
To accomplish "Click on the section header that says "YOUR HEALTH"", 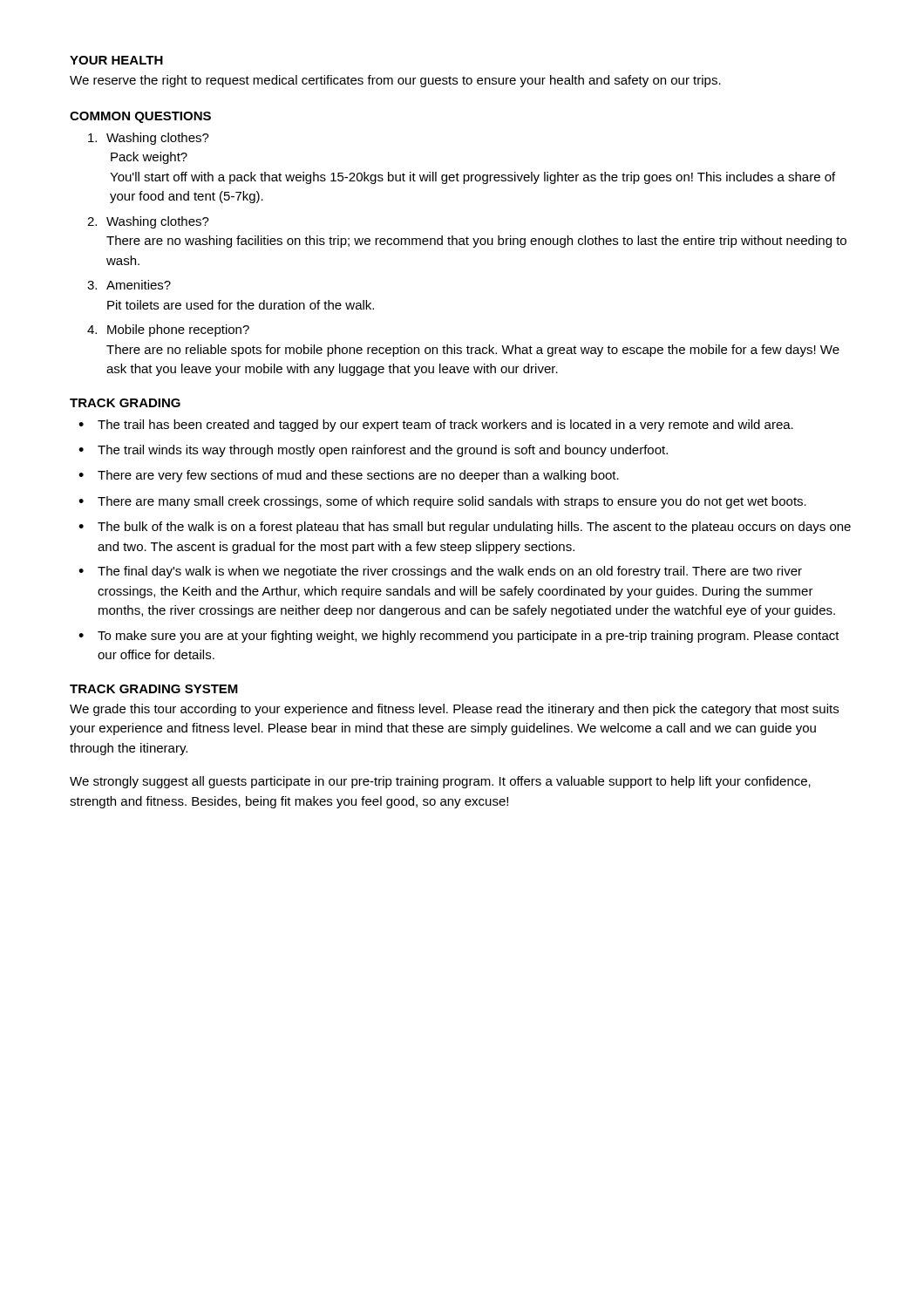I will (x=116, y=60).
